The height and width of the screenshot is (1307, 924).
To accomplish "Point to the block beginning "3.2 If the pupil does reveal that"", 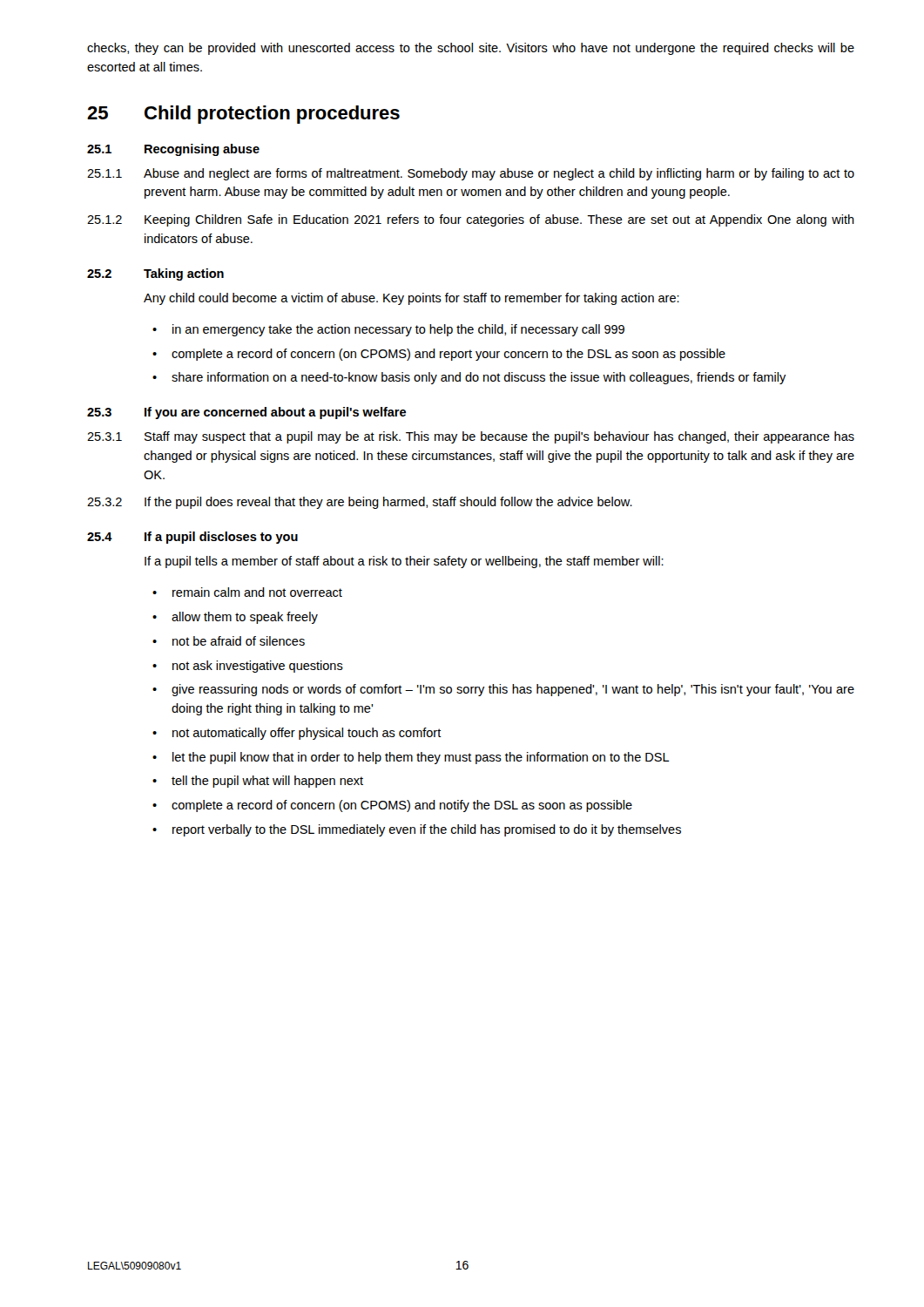I will [471, 503].
